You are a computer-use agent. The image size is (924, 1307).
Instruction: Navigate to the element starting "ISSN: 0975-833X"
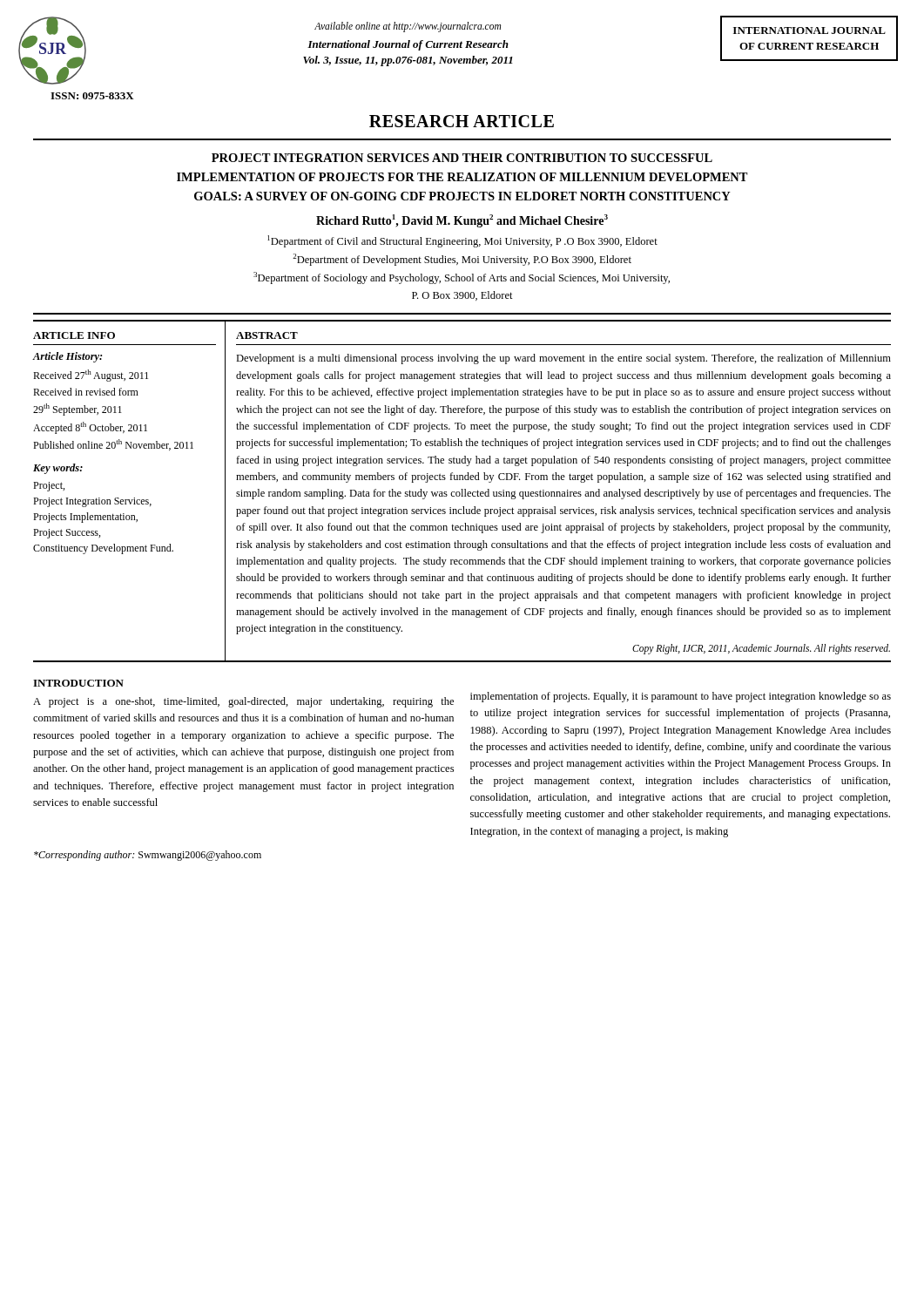tap(92, 95)
